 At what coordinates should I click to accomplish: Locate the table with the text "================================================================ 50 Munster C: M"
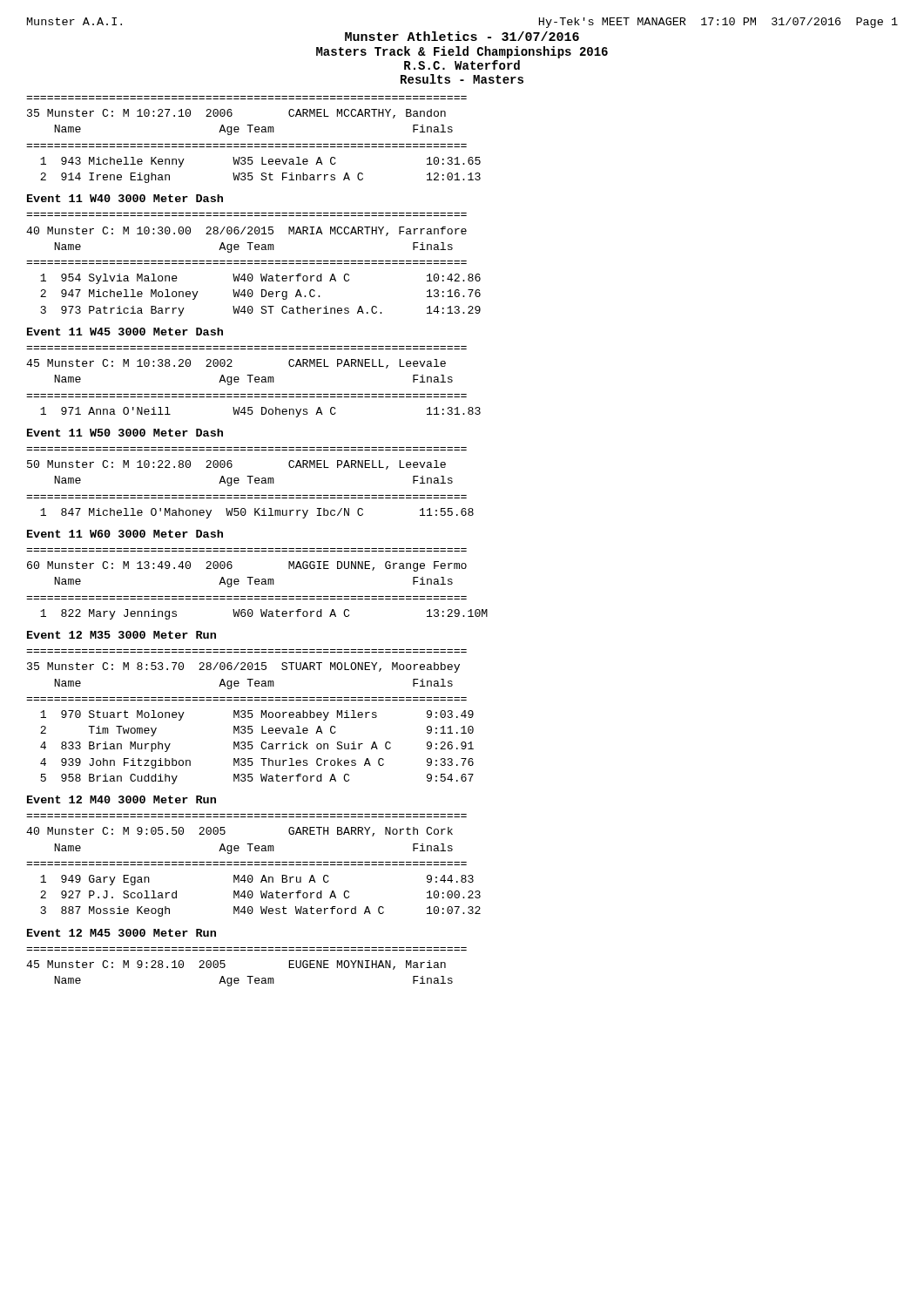point(462,481)
